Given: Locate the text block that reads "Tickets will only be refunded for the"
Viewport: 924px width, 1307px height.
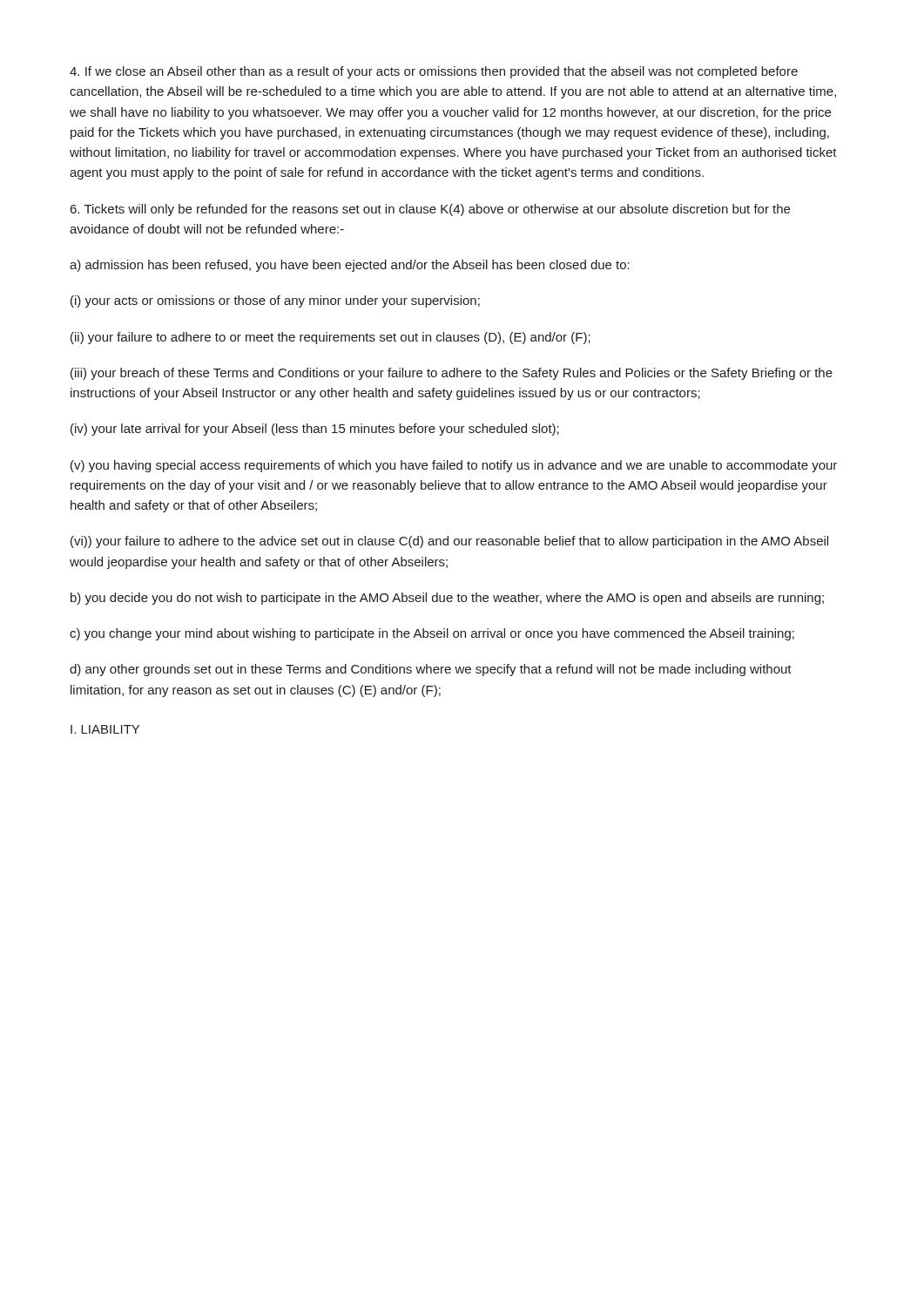Looking at the screenshot, I should (x=430, y=218).
